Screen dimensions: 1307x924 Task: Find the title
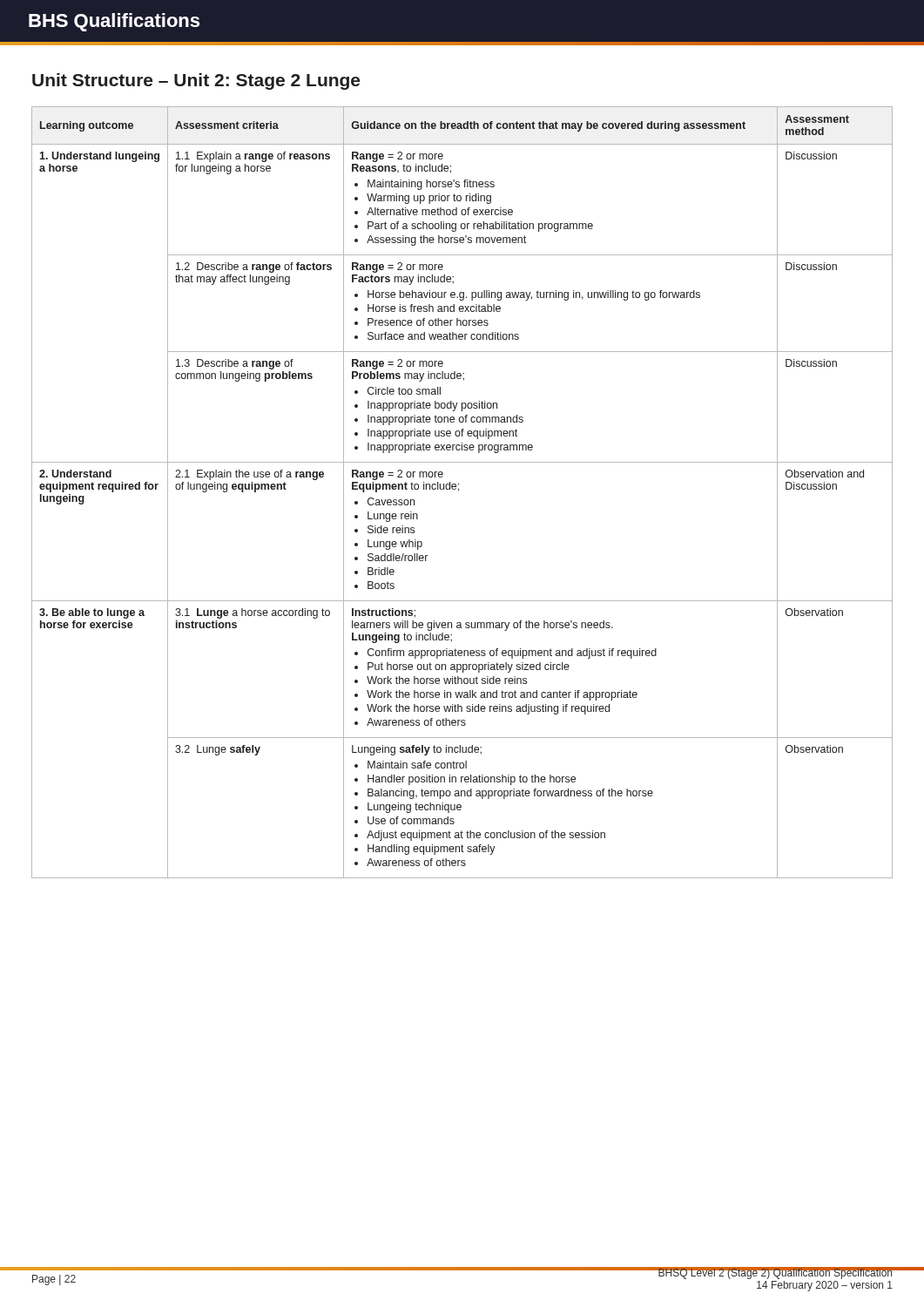(196, 80)
